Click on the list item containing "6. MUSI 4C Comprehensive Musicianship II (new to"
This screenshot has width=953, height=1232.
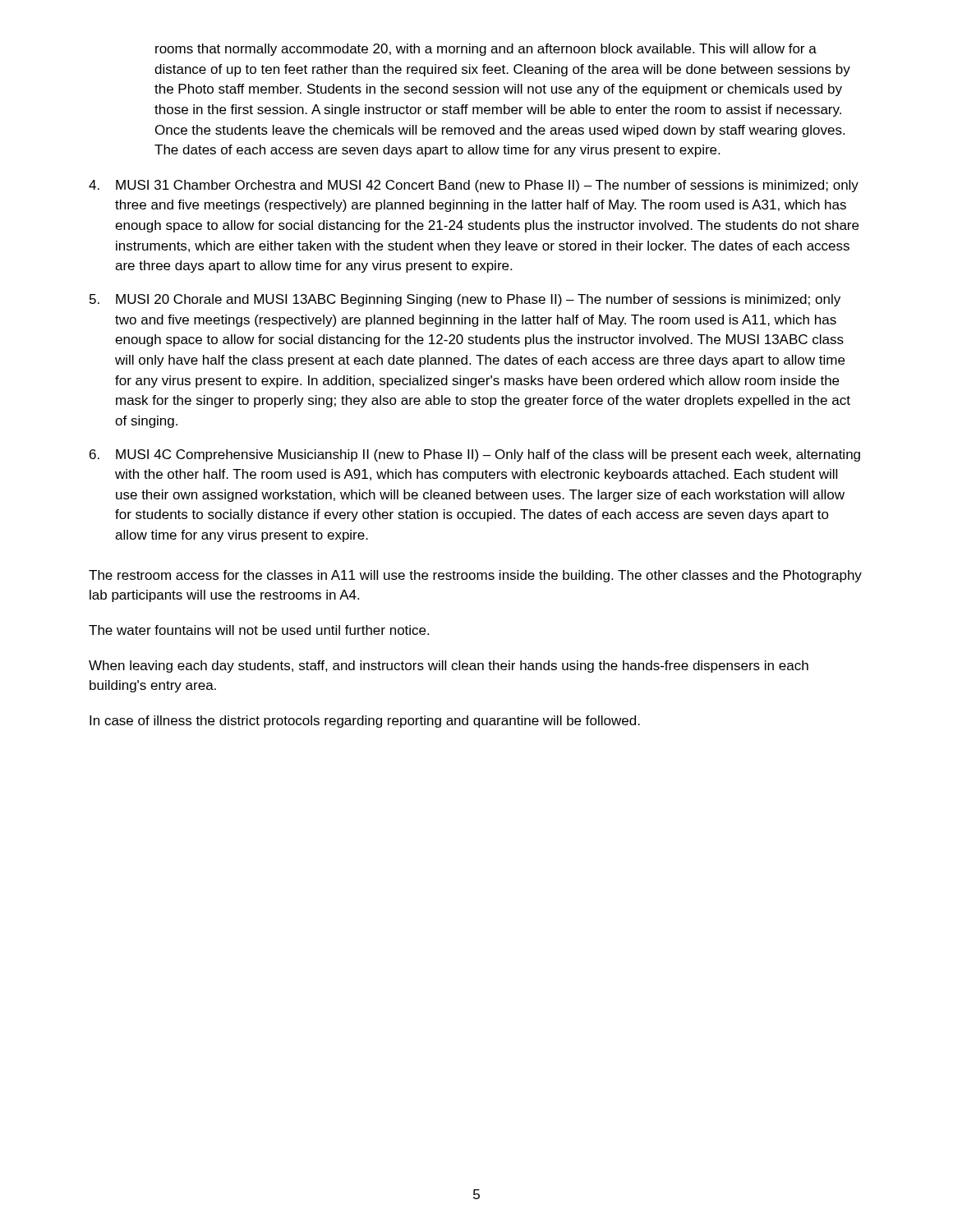point(476,495)
